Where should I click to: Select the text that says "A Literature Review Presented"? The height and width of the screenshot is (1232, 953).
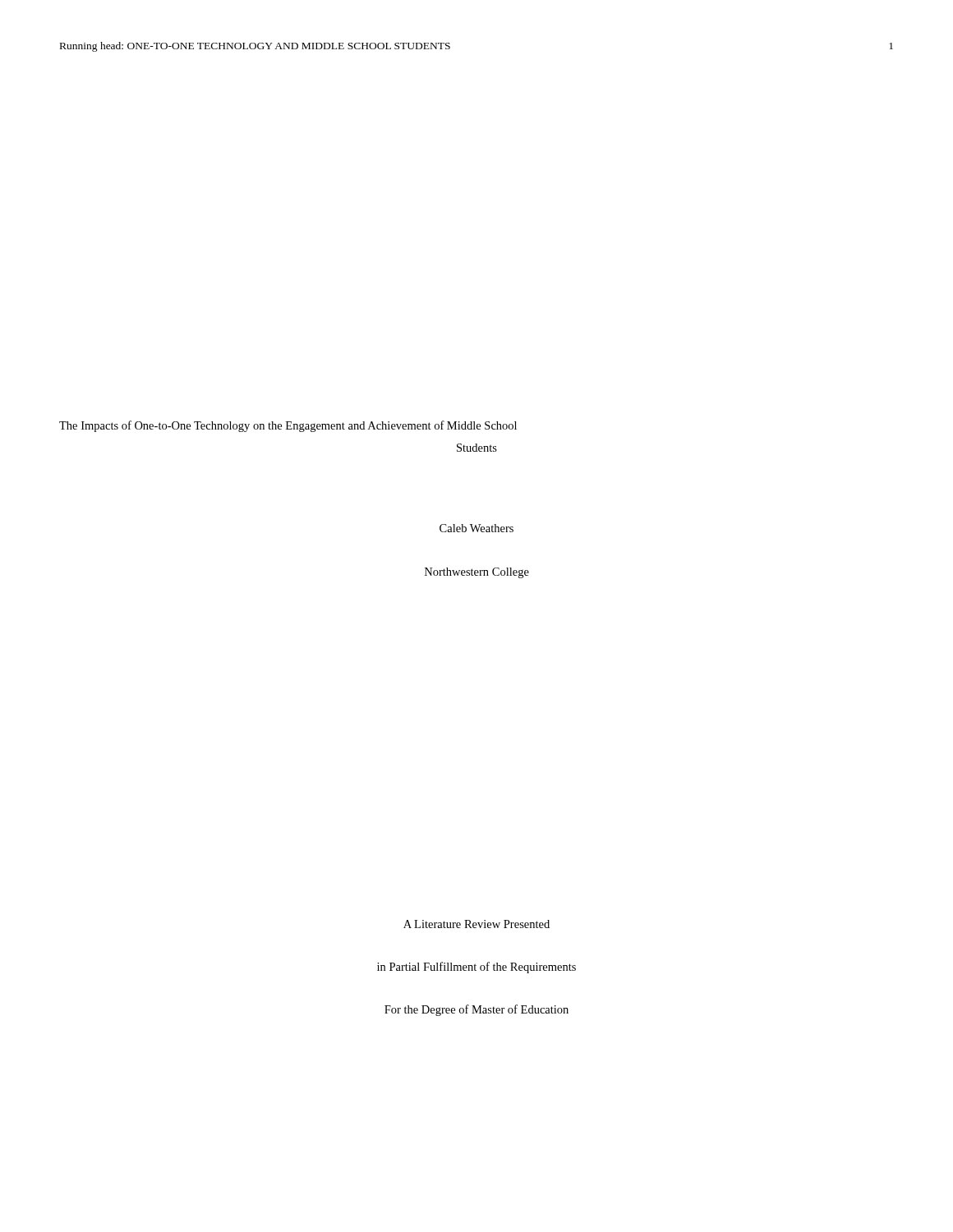tap(476, 924)
